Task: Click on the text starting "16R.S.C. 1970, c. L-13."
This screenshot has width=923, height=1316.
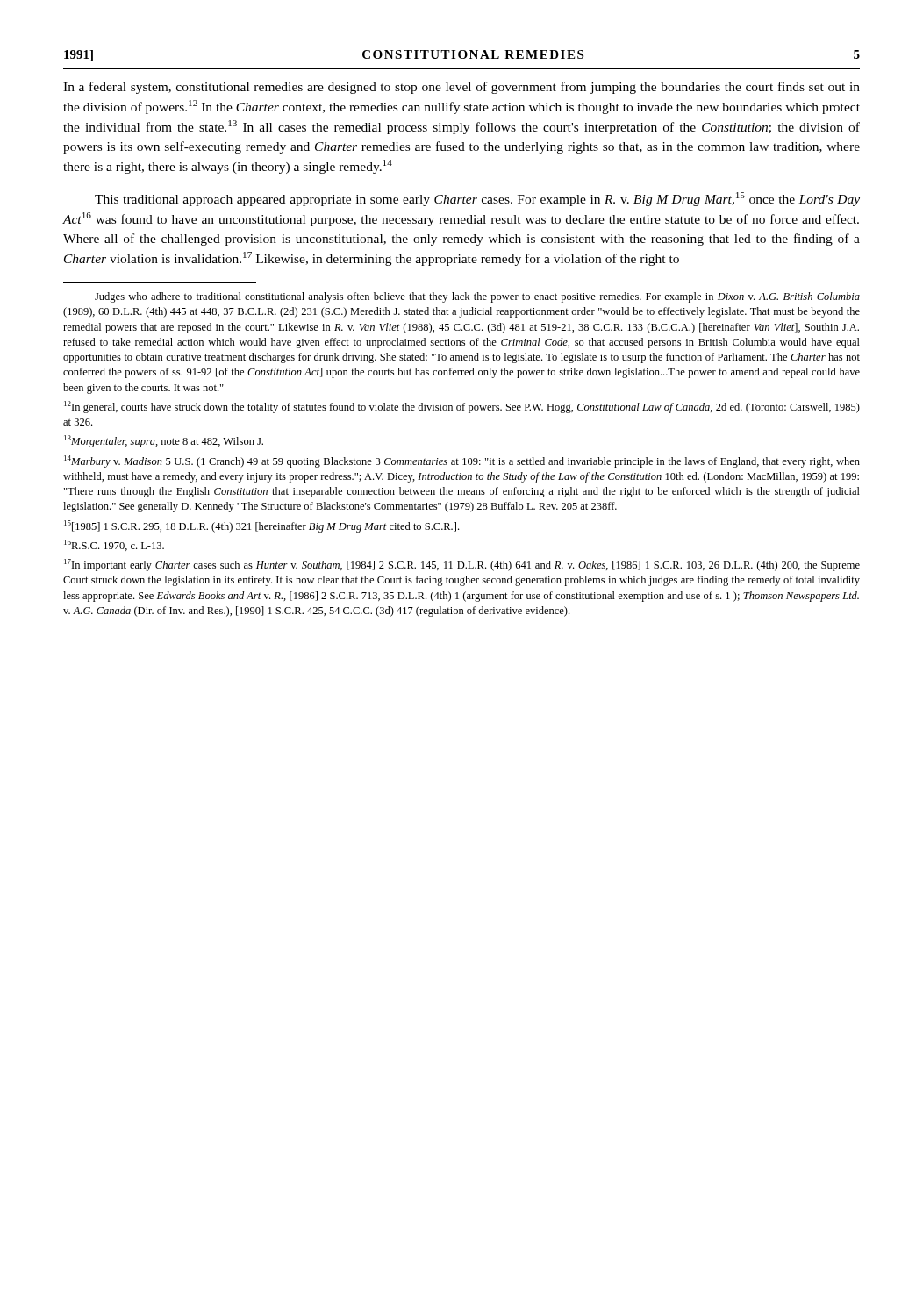Action: point(114,545)
